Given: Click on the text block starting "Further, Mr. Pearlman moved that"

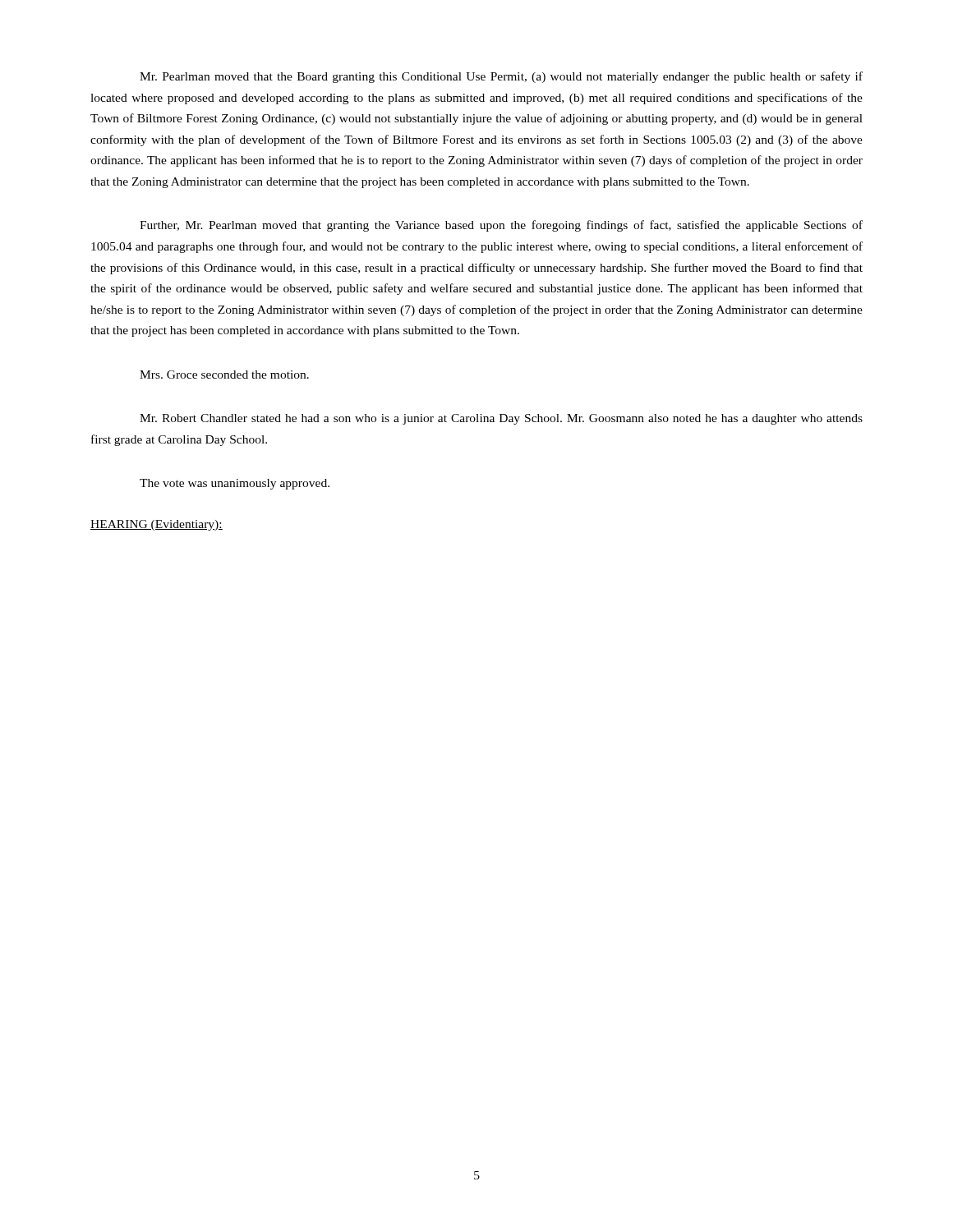Looking at the screenshot, I should pyautogui.click(x=476, y=277).
